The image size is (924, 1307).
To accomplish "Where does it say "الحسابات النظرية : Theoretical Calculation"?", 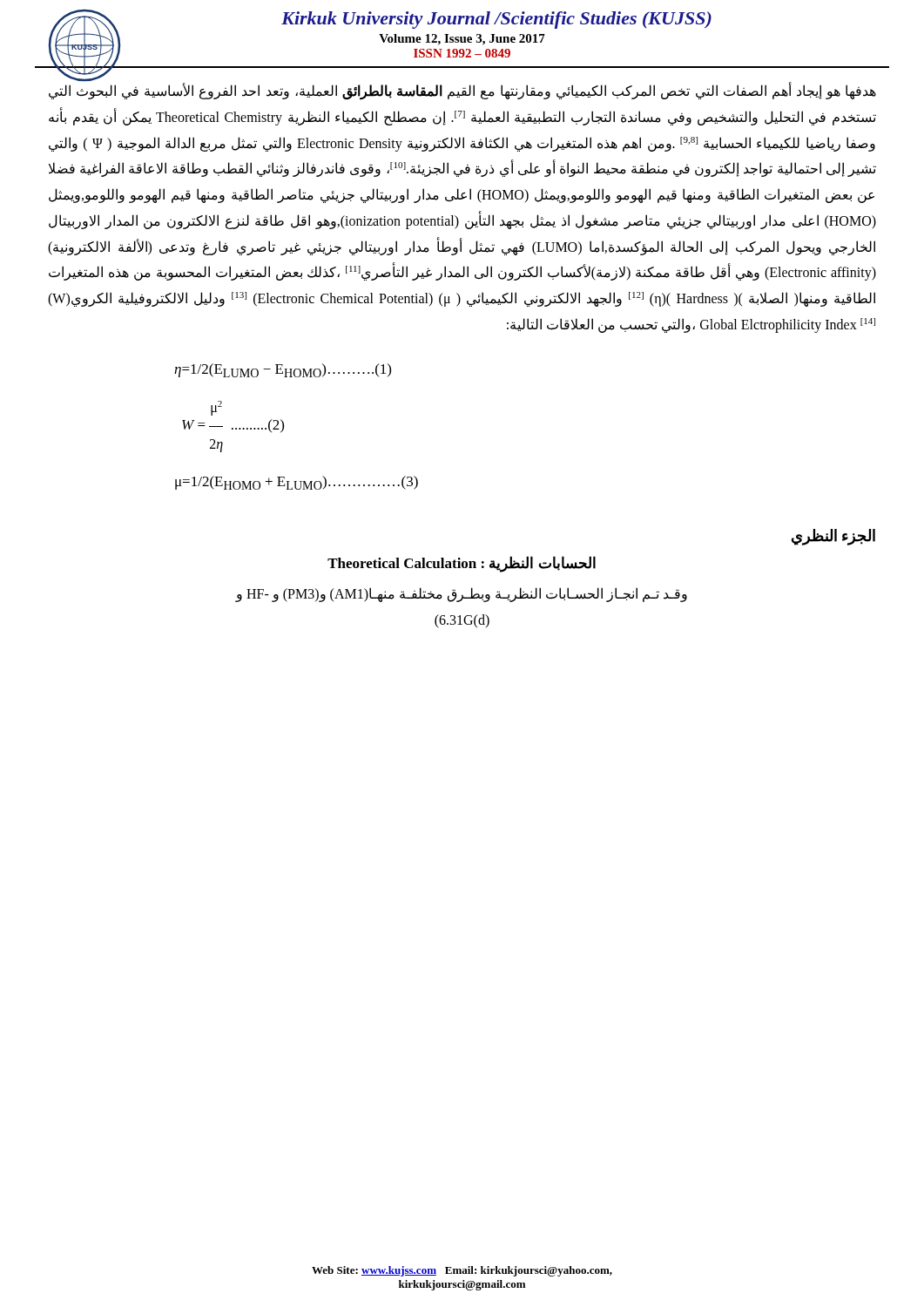I will click(462, 564).
